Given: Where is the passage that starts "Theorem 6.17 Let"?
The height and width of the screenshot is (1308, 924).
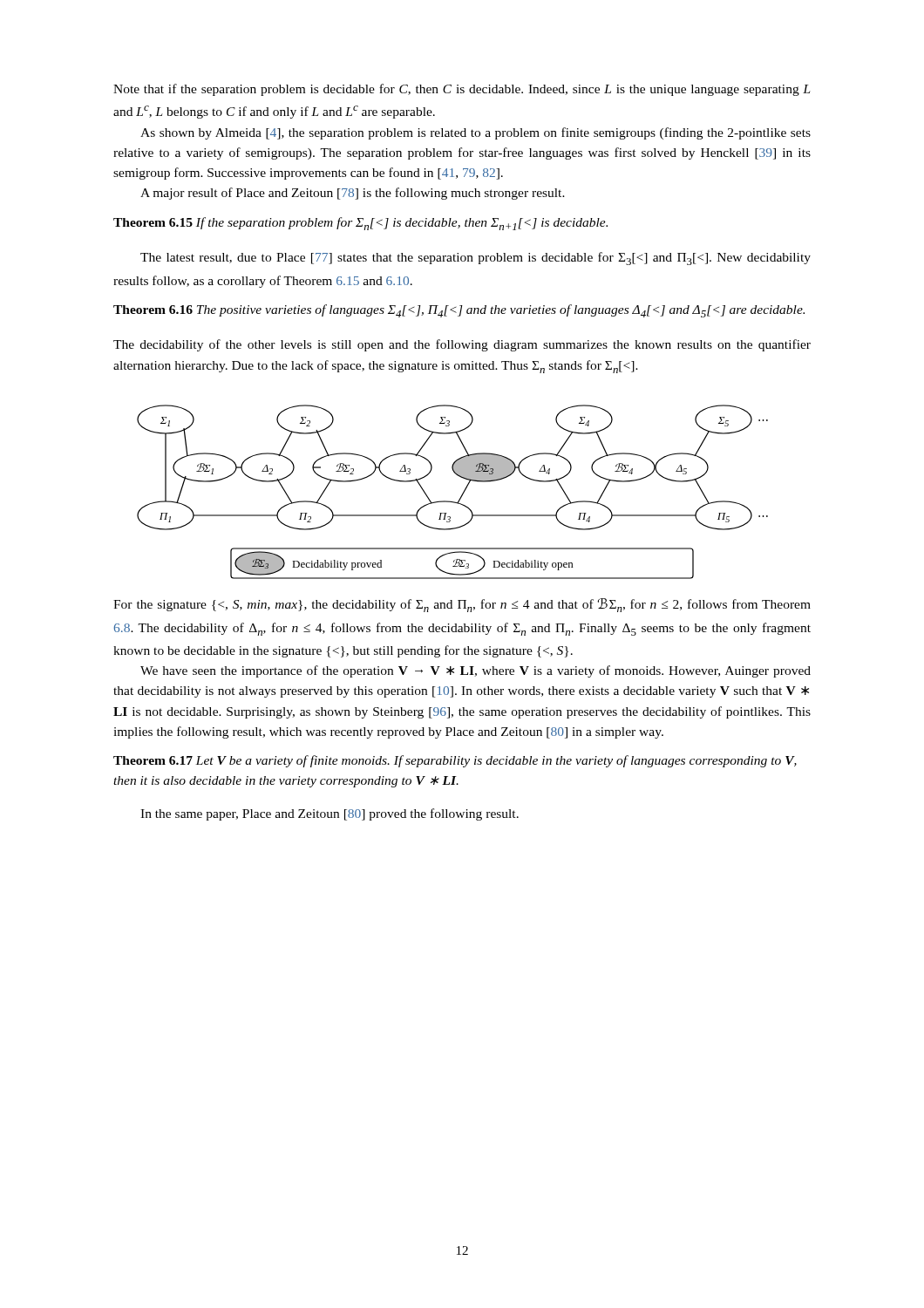Looking at the screenshot, I should coord(455,770).
